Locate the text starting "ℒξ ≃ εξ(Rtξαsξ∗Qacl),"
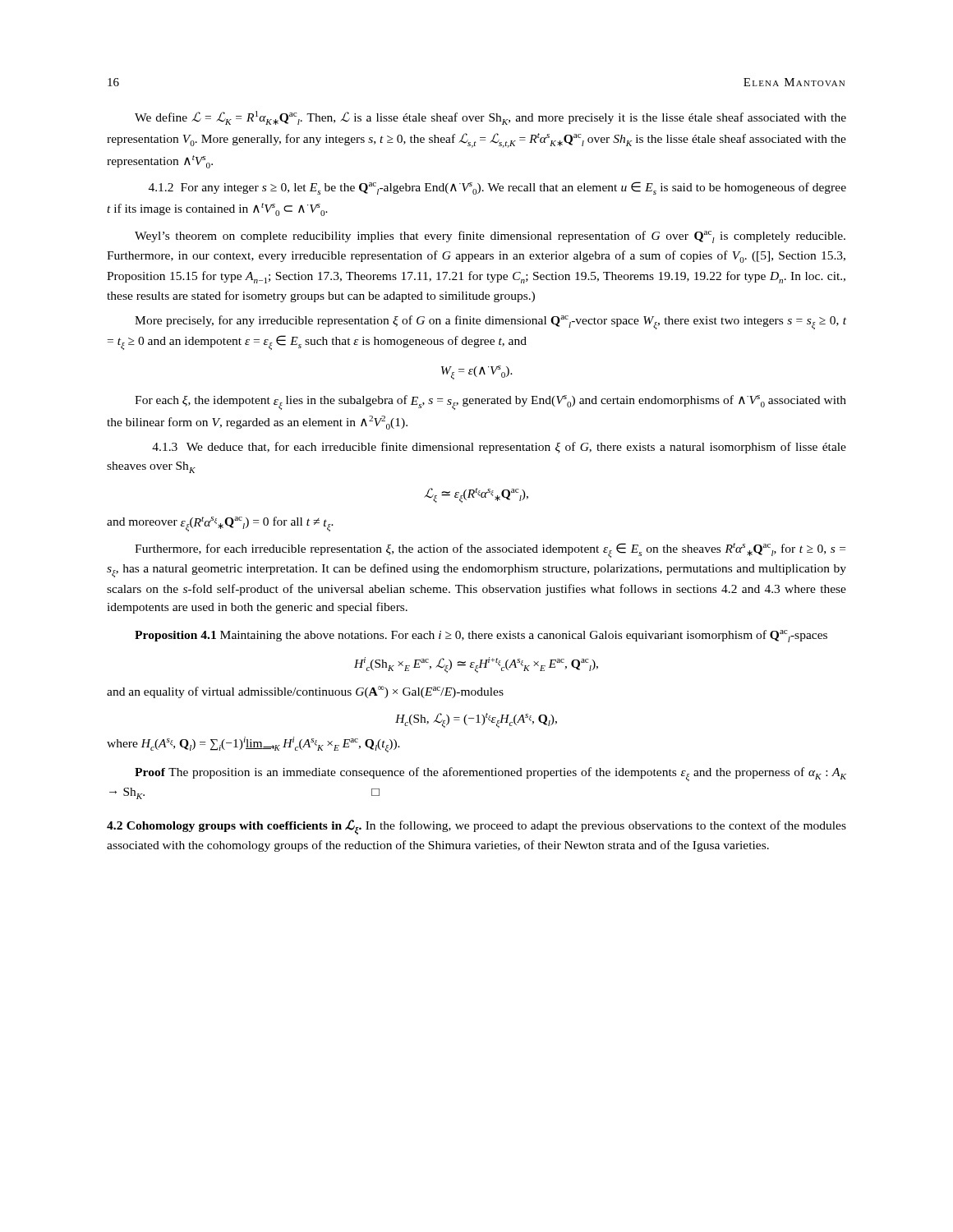 [x=476, y=494]
